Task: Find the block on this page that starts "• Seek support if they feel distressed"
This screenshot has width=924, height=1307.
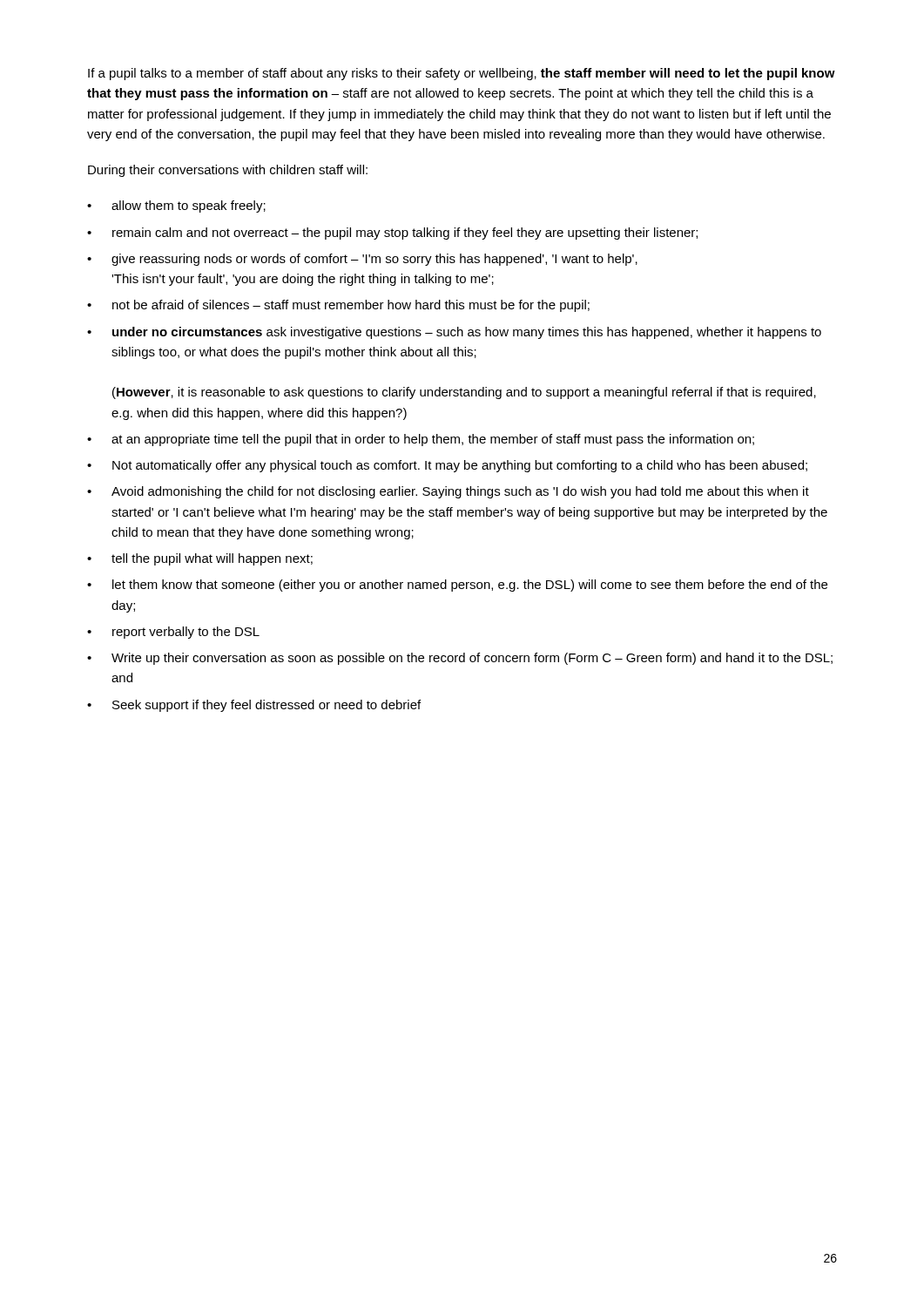Action: coord(254,706)
